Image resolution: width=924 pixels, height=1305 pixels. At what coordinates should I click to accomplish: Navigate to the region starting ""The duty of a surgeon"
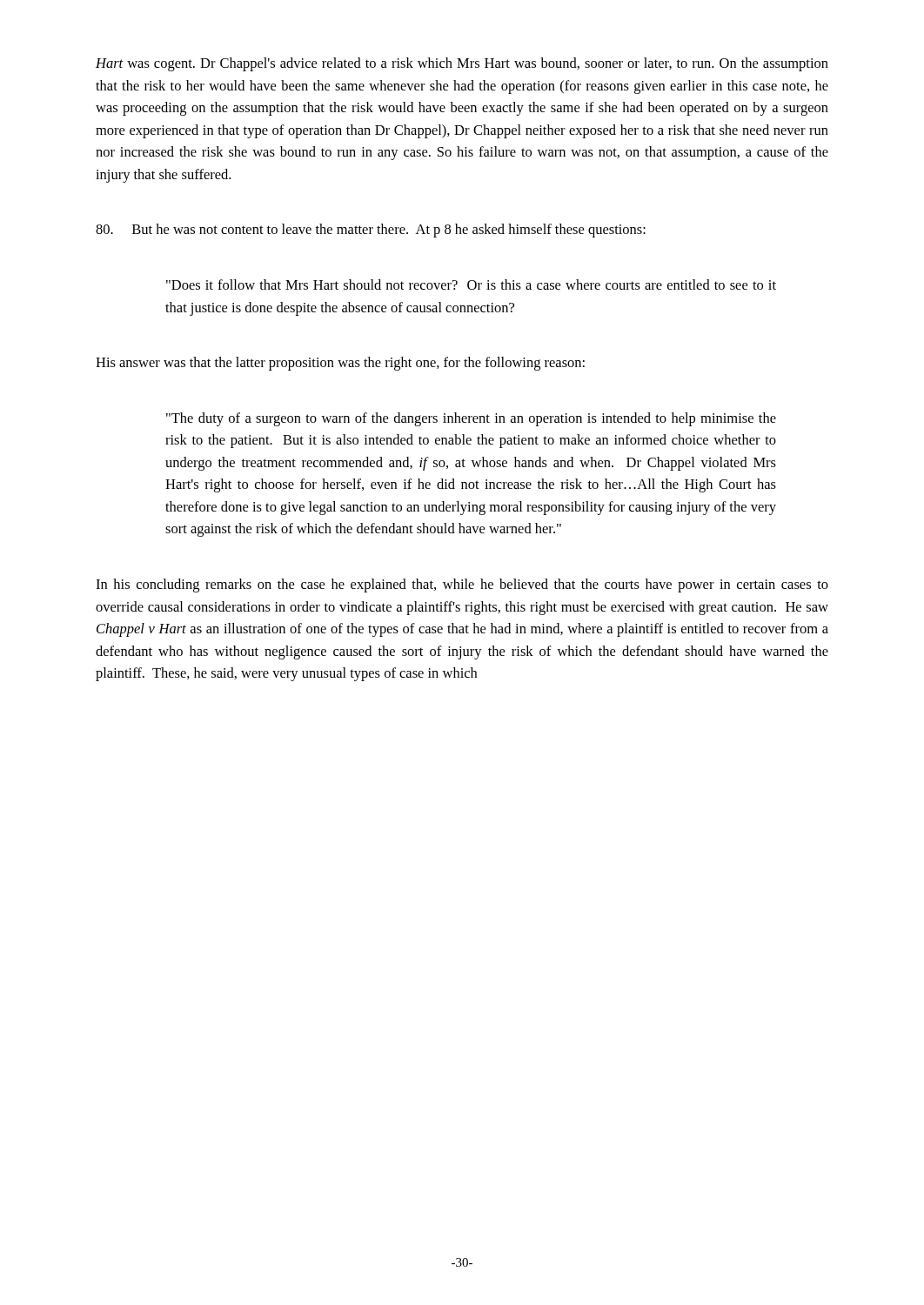[x=471, y=473]
